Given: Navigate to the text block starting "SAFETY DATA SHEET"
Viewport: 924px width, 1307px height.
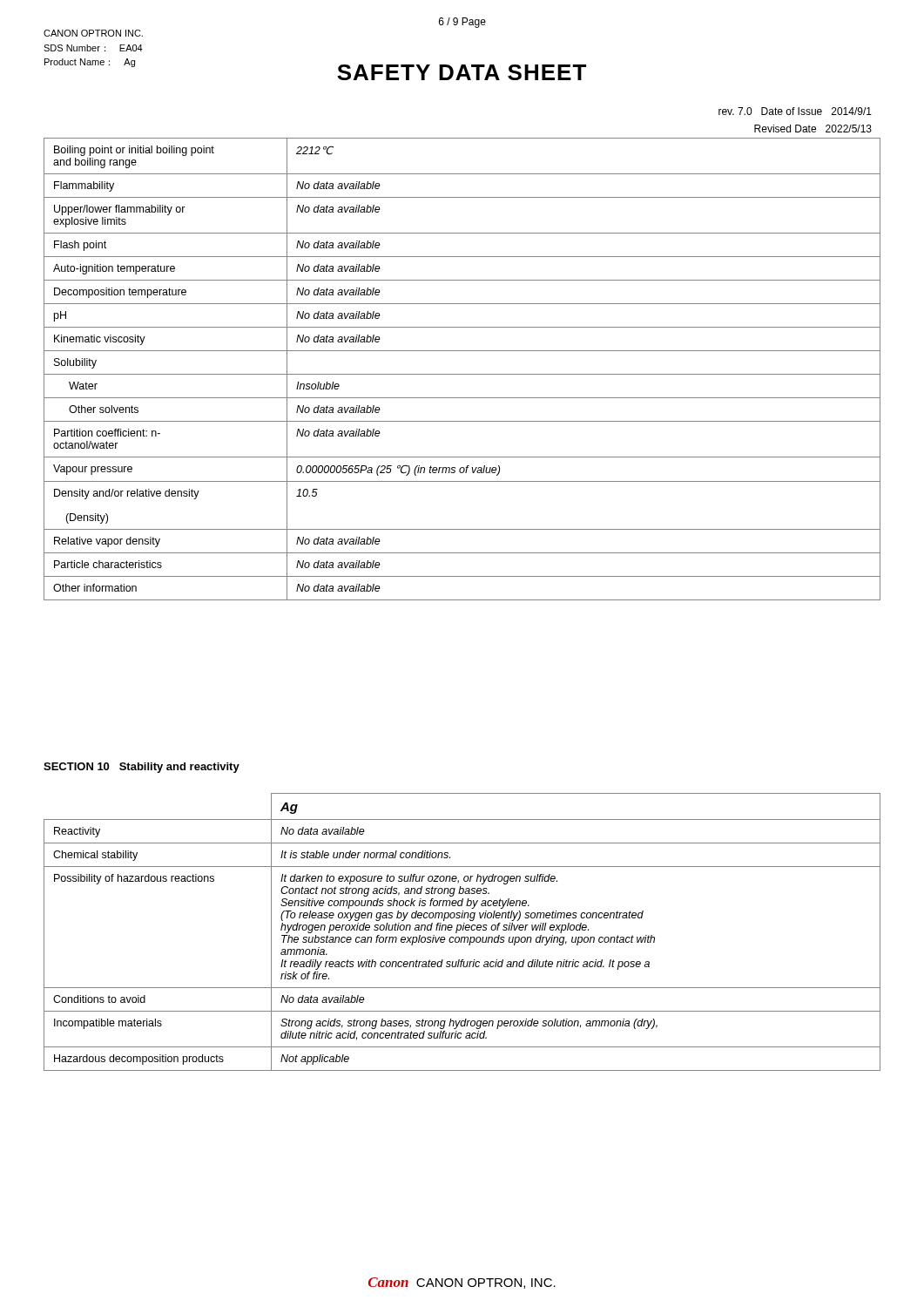Looking at the screenshot, I should pyautogui.click(x=462, y=72).
